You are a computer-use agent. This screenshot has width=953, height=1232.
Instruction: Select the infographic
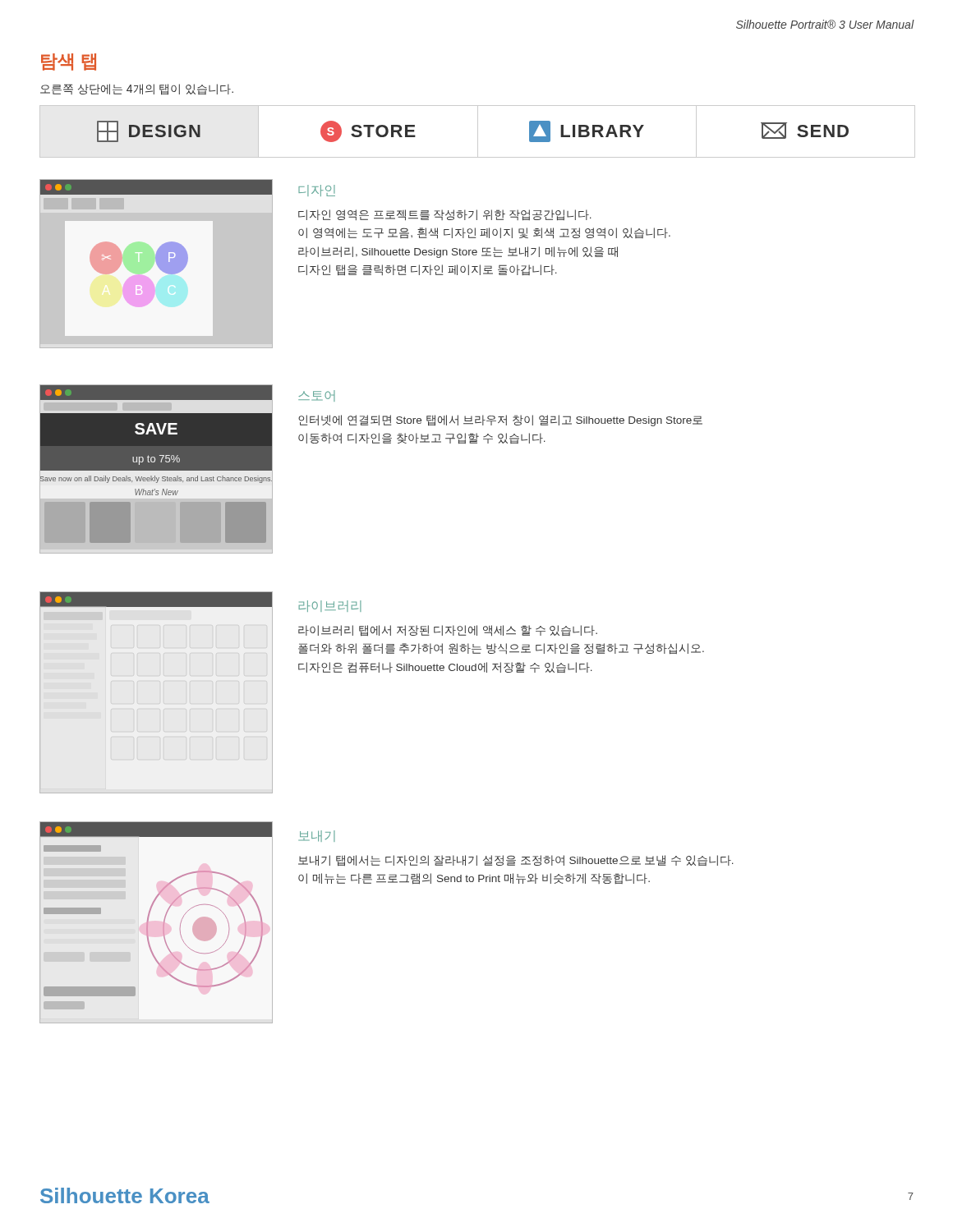(477, 131)
